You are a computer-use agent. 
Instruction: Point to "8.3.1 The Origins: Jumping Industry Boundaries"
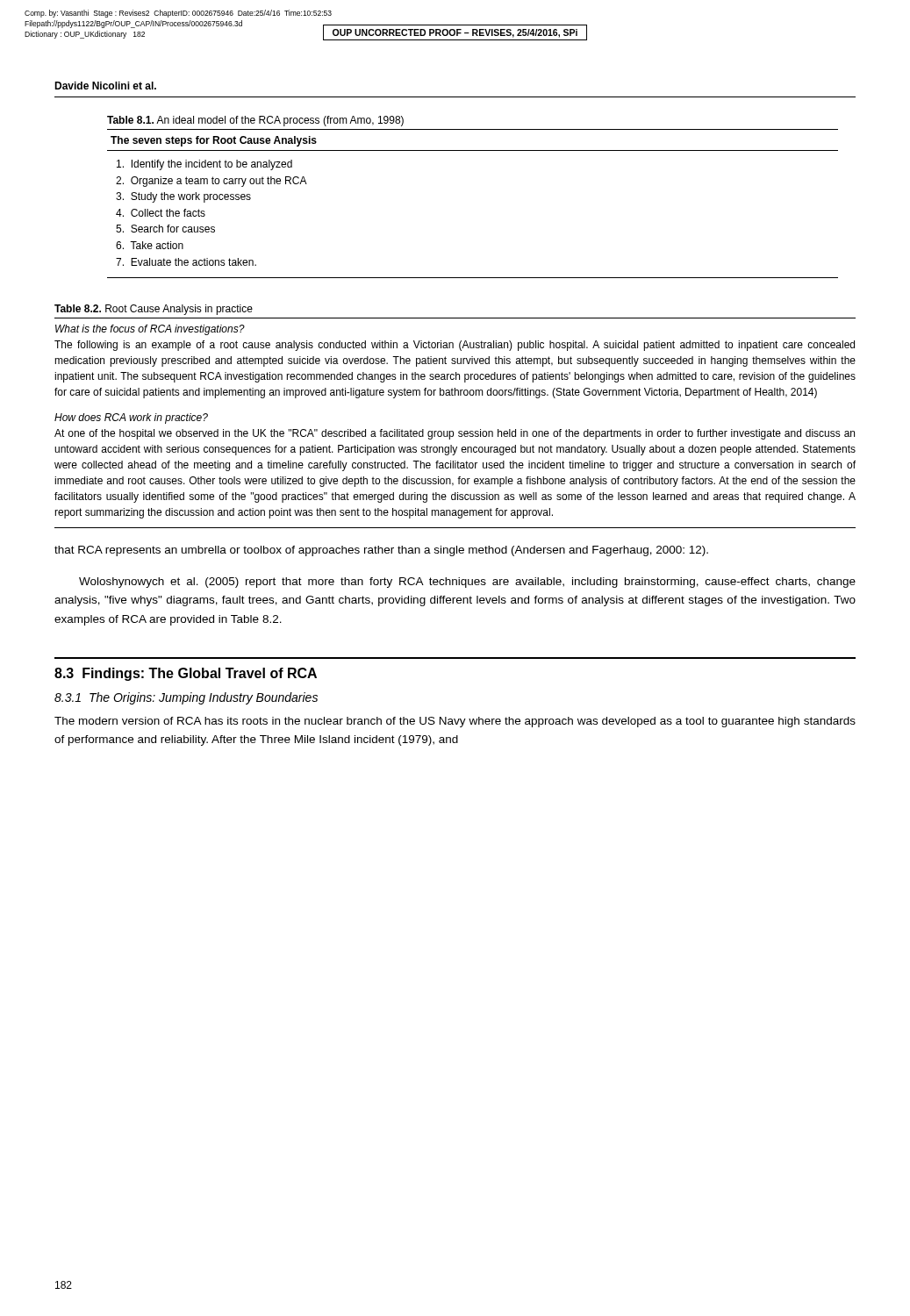[x=186, y=697]
